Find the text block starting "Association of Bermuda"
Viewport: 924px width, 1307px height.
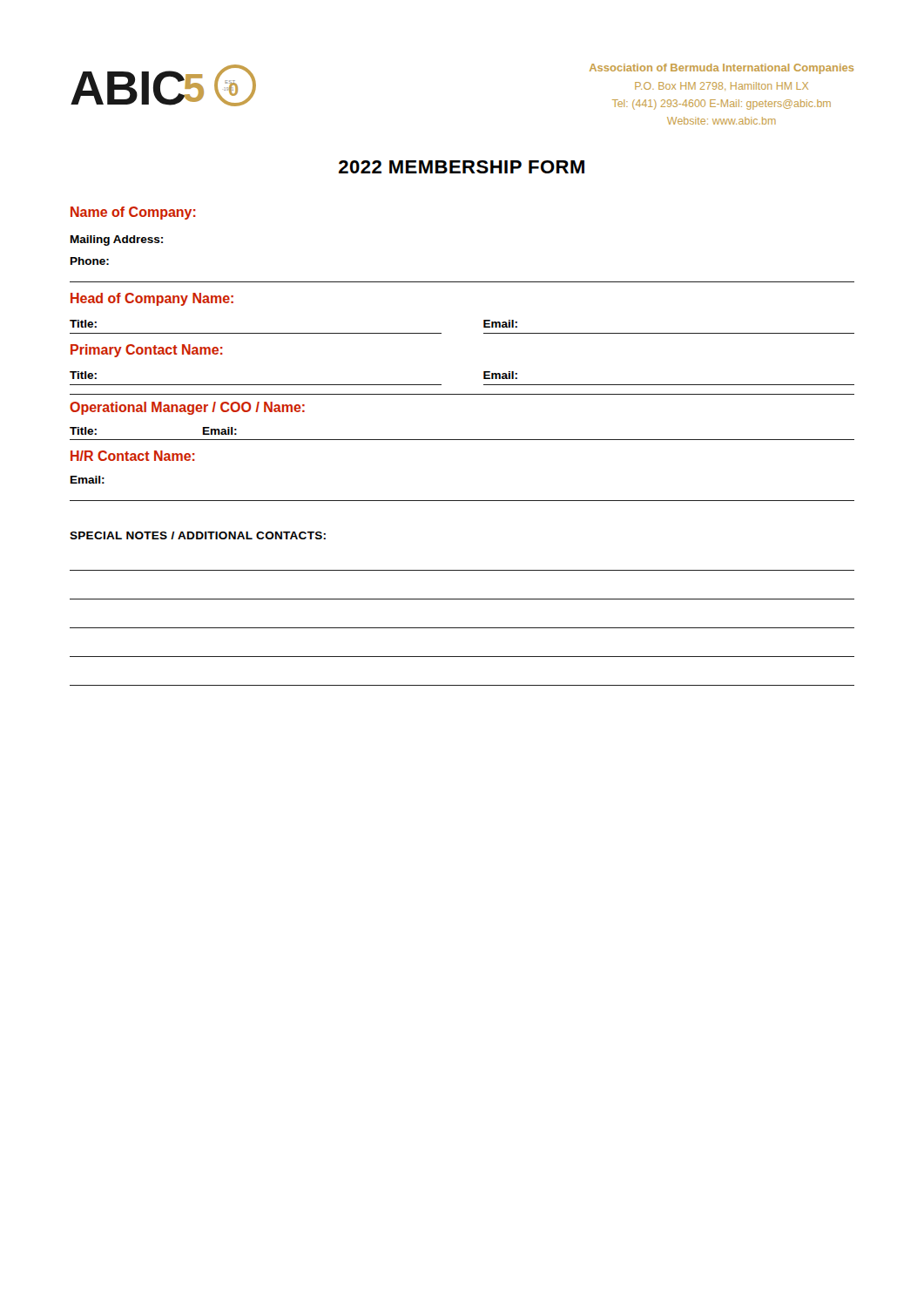point(722,94)
